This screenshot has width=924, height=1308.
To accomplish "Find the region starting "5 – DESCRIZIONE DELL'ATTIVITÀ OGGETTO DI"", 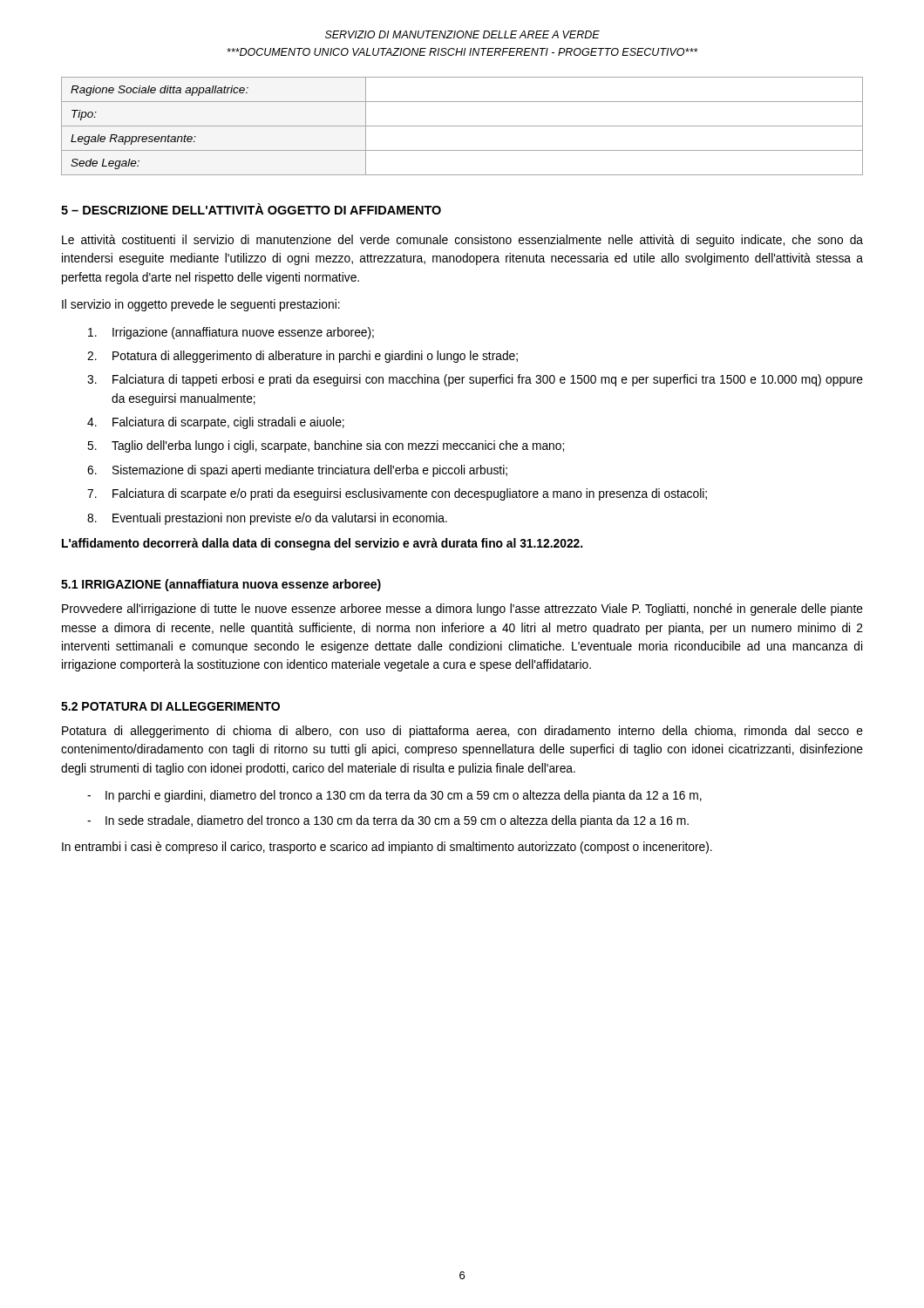I will 251,210.
